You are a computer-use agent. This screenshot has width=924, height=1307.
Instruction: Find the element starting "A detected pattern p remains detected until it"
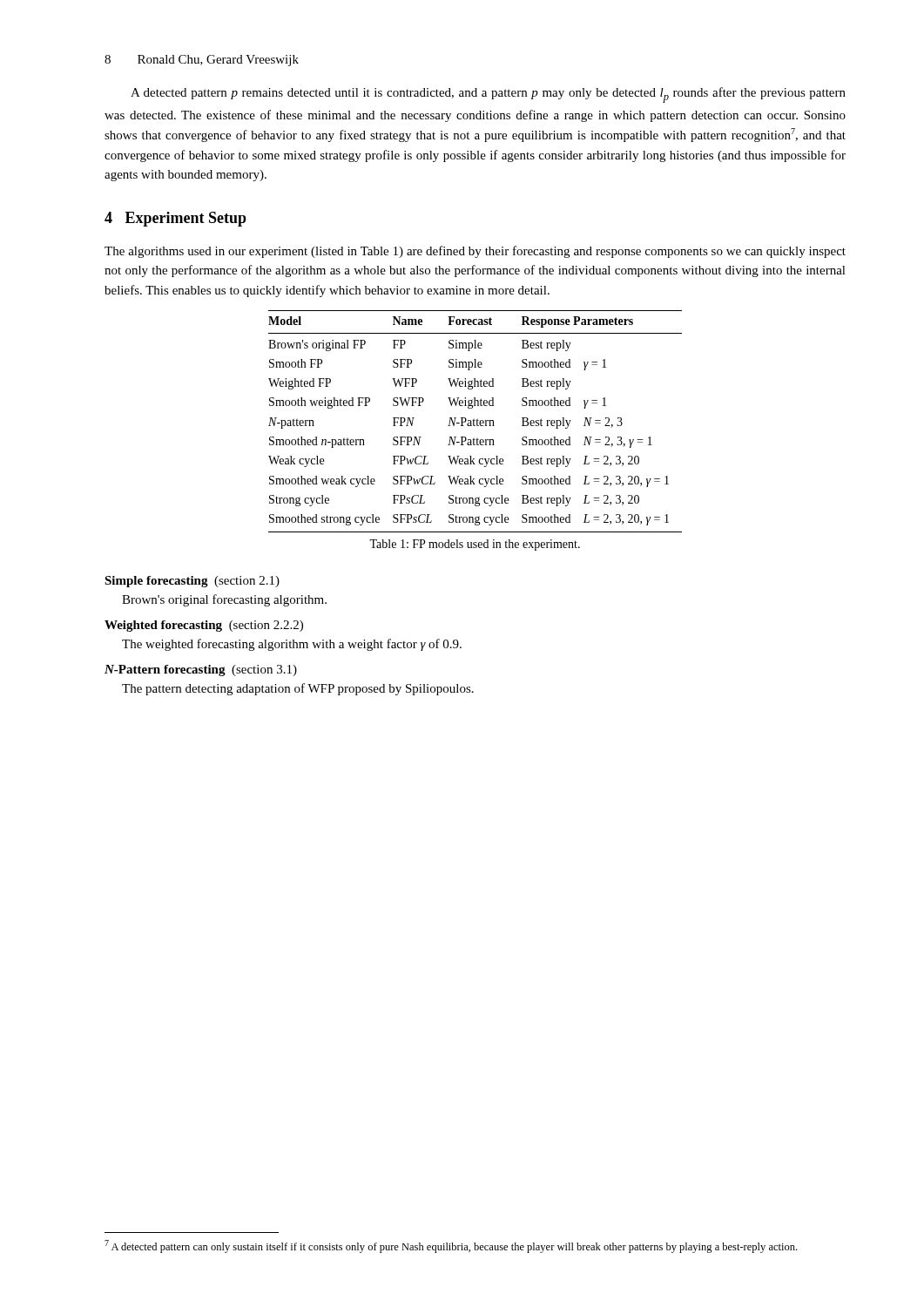(475, 134)
